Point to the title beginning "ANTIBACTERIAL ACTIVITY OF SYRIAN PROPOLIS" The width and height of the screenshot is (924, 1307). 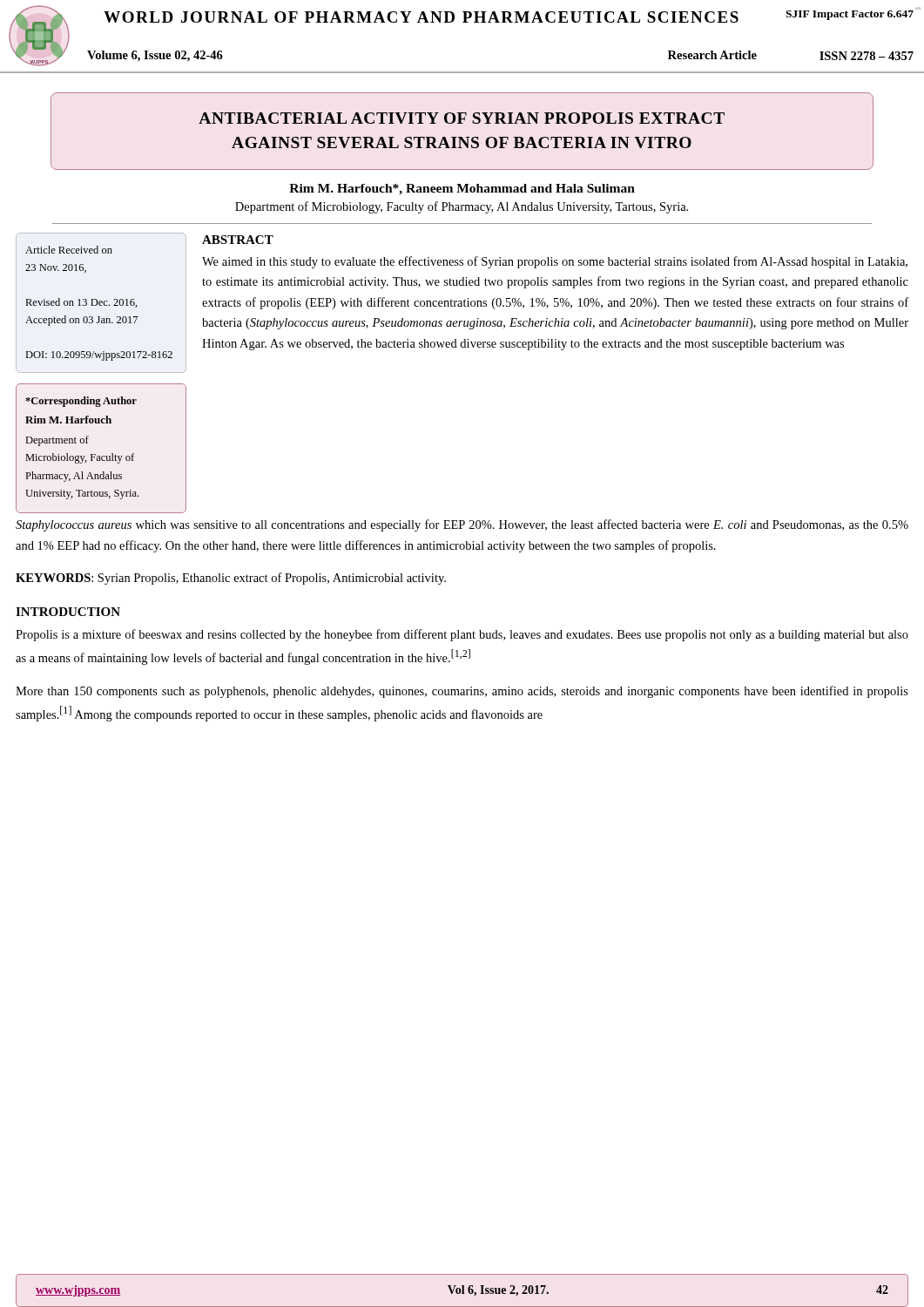pos(462,130)
